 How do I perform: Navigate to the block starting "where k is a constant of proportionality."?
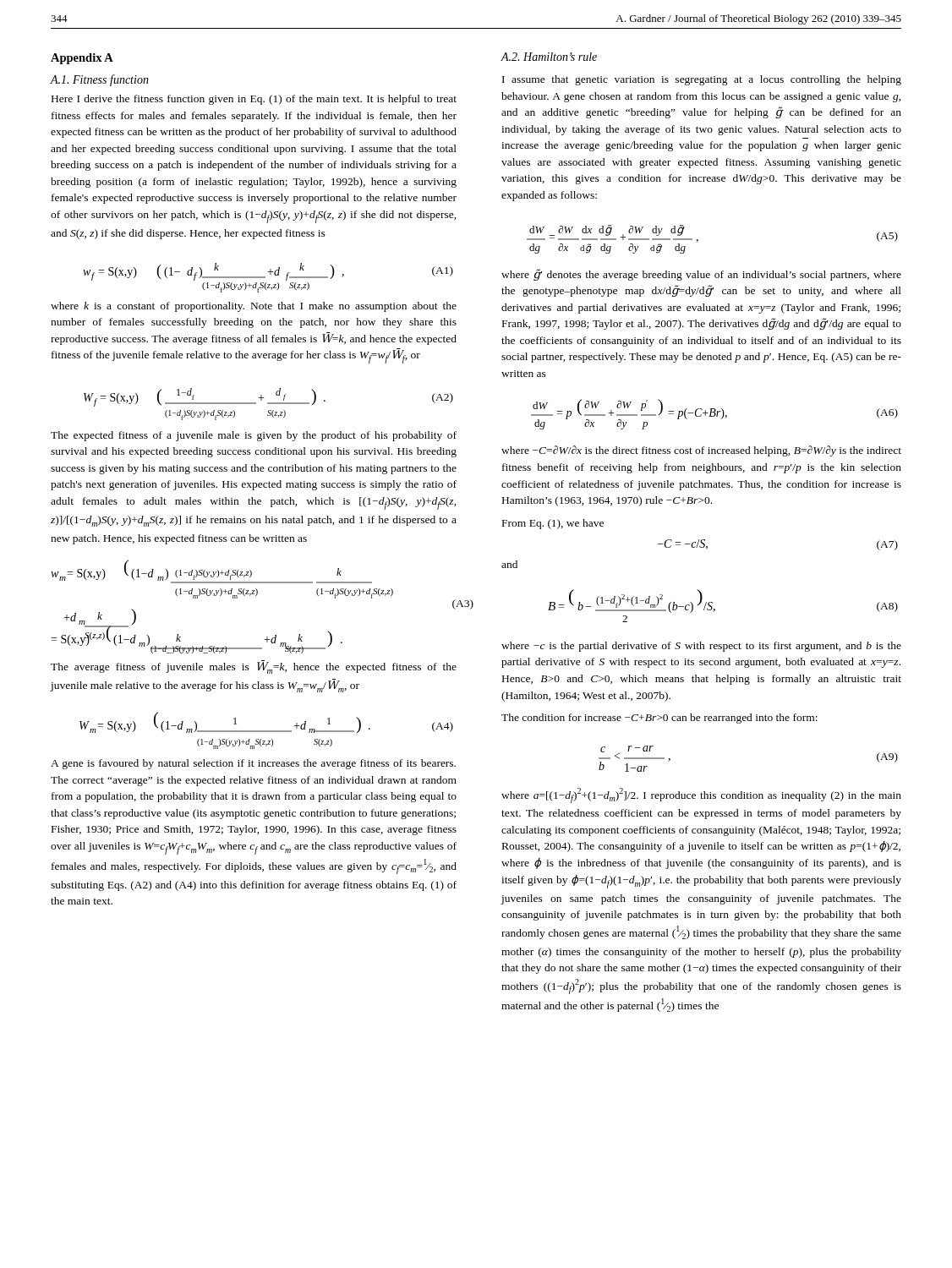point(254,332)
